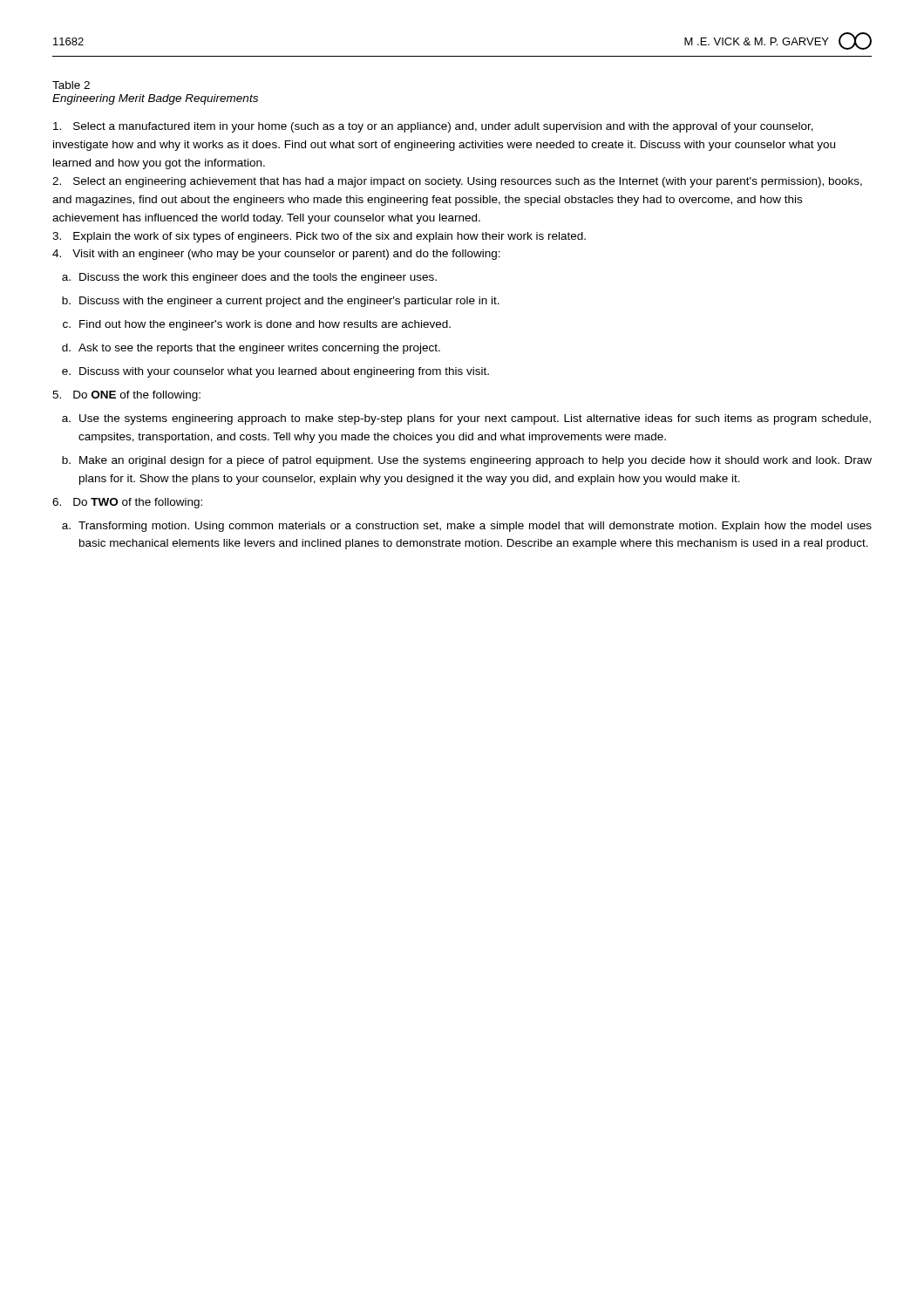Find the text starting "3. Explain the work of"

462,236
